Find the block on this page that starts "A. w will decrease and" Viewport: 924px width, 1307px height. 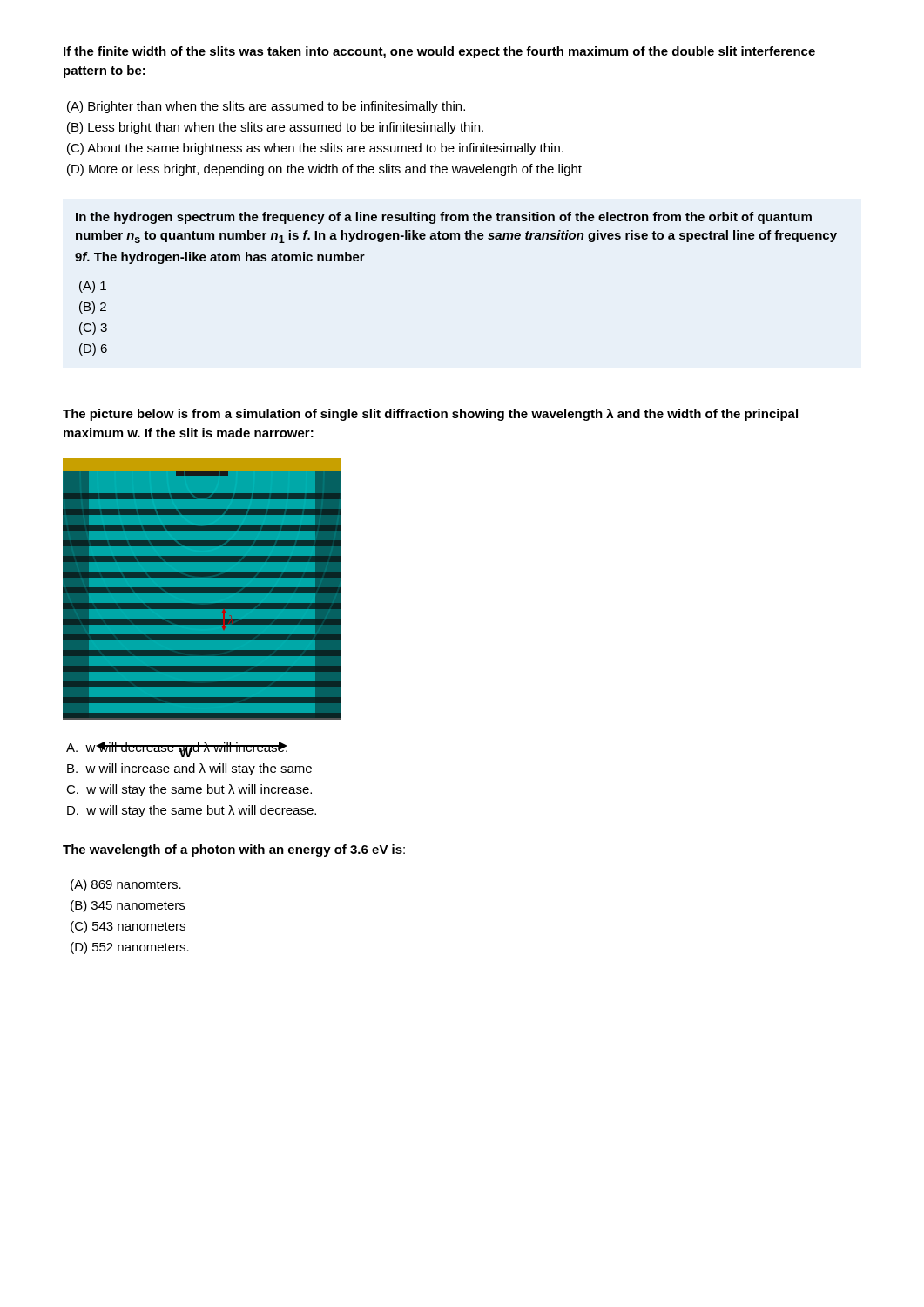(177, 747)
